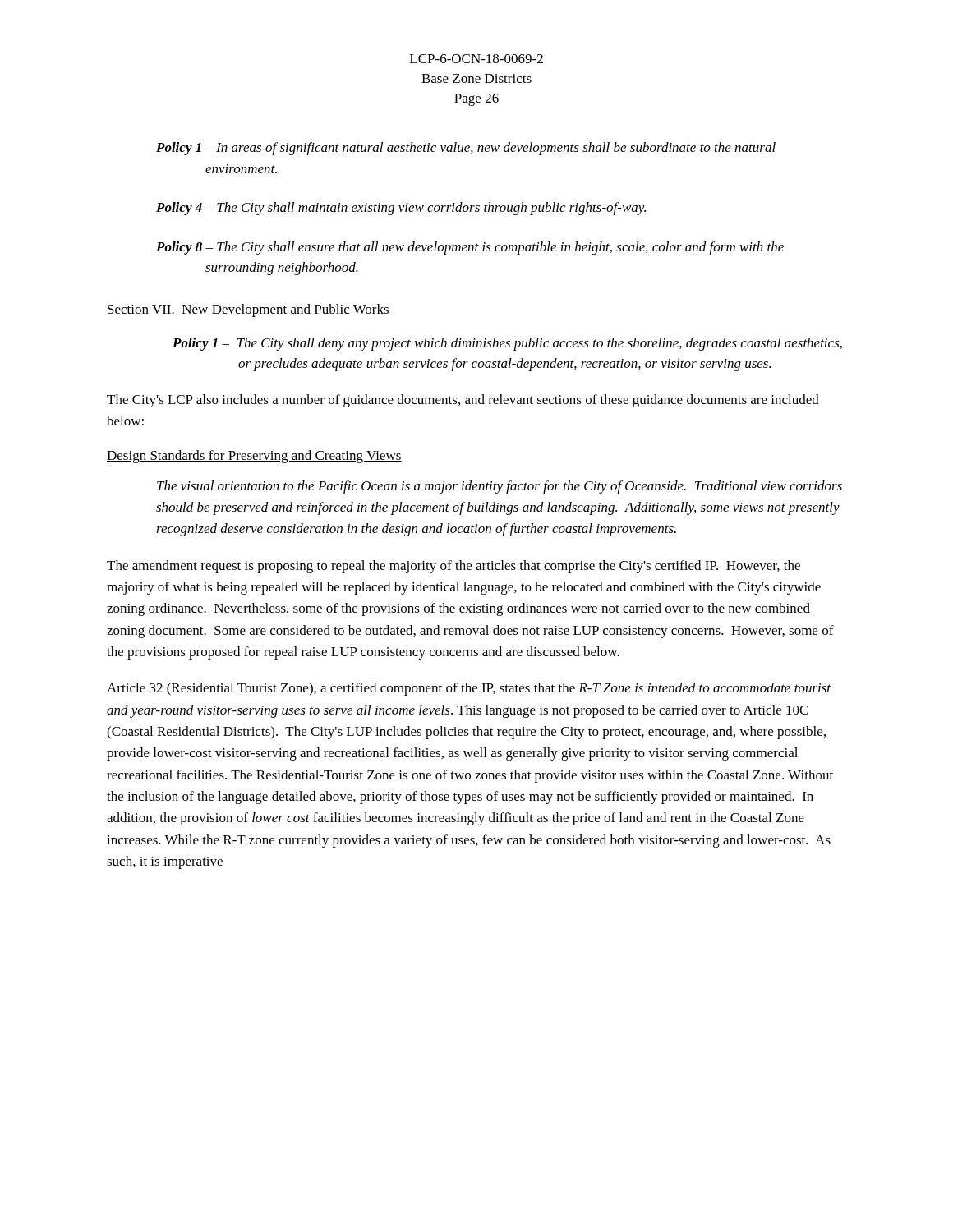Click on the region starting "Policy 4 – The City shall maintain"
Viewport: 953px width, 1232px height.
click(x=501, y=208)
